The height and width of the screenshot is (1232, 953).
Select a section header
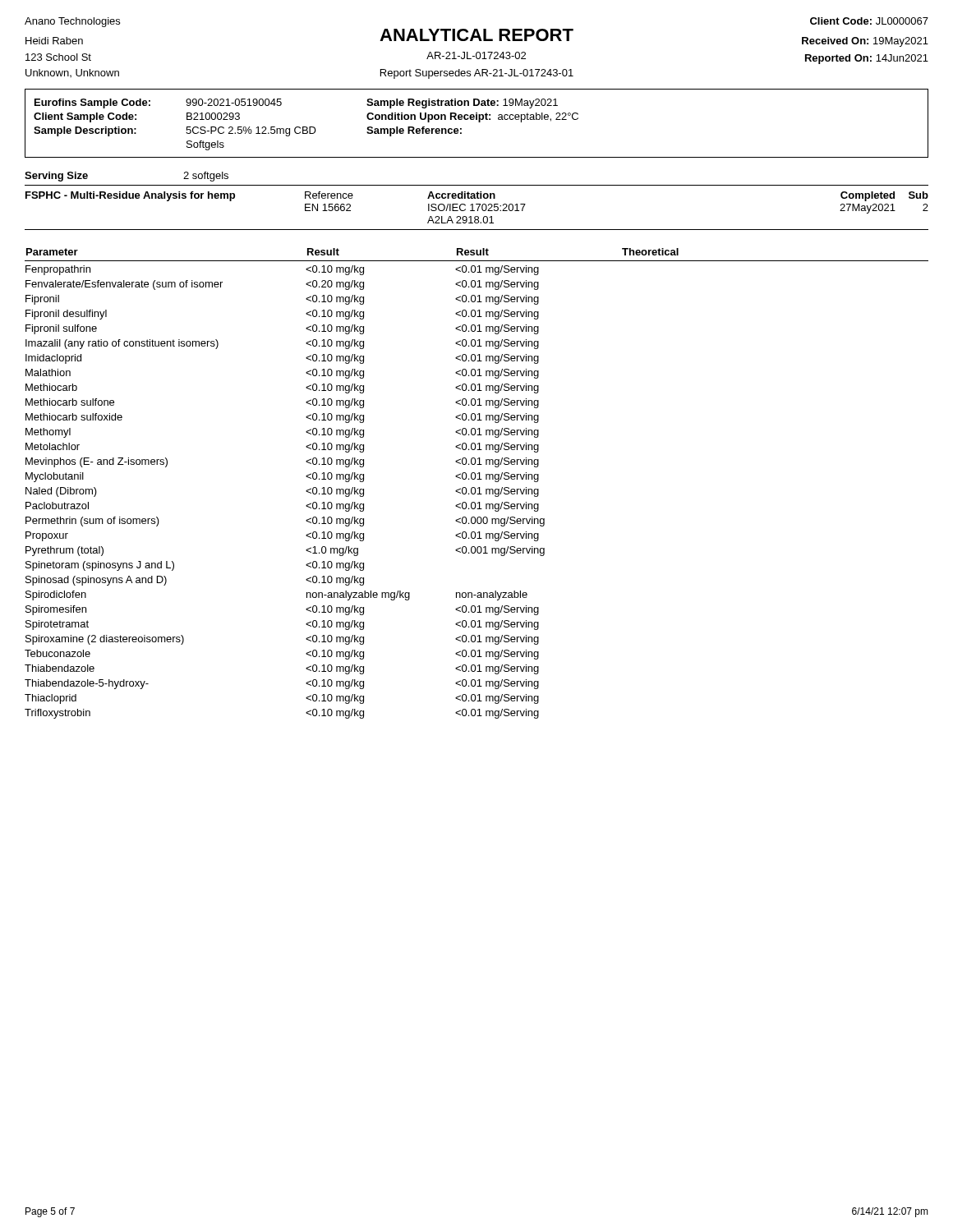[476, 207]
